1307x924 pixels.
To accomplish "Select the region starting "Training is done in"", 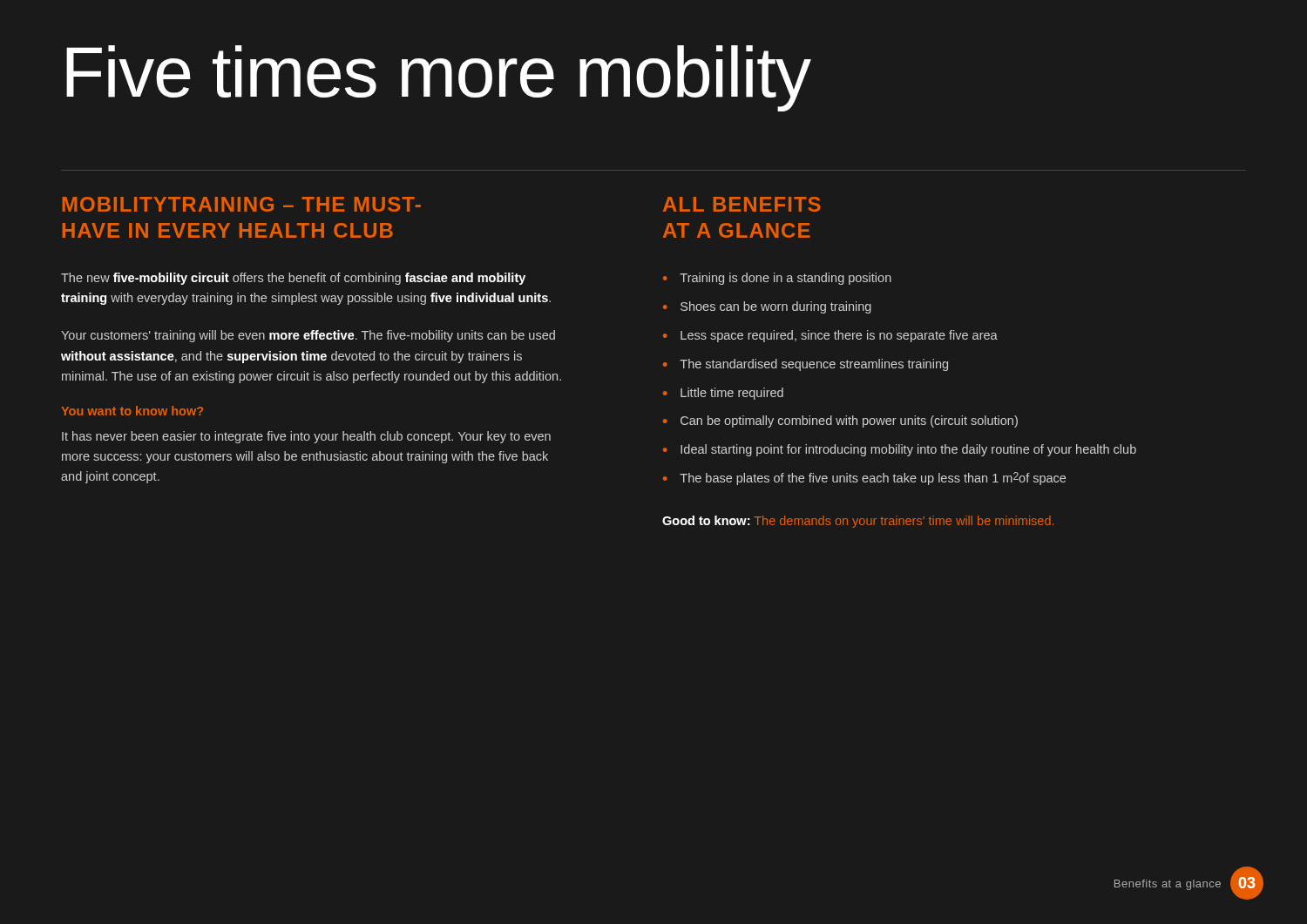I will (786, 278).
